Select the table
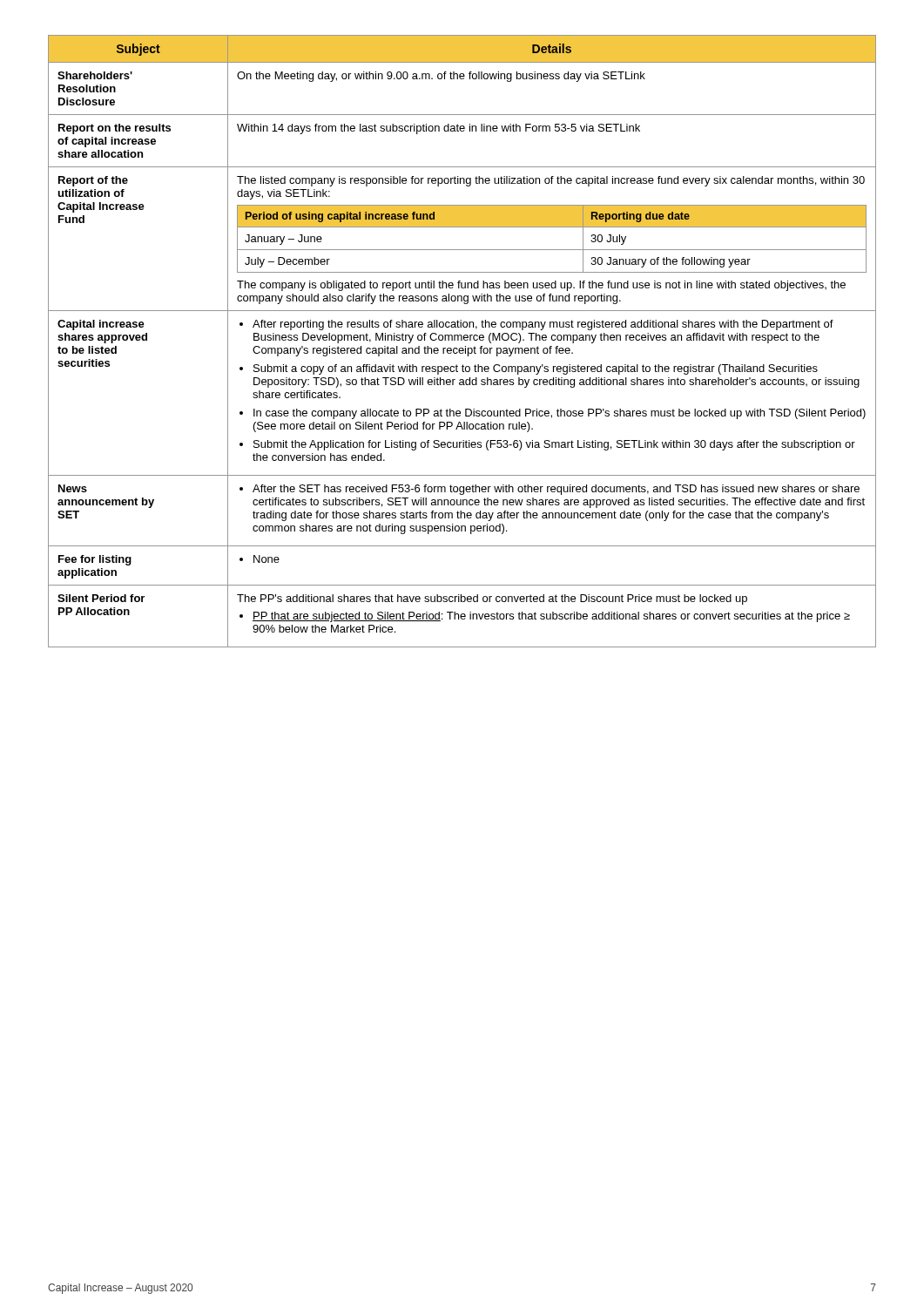This screenshot has width=924, height=1307. (462, 341)
